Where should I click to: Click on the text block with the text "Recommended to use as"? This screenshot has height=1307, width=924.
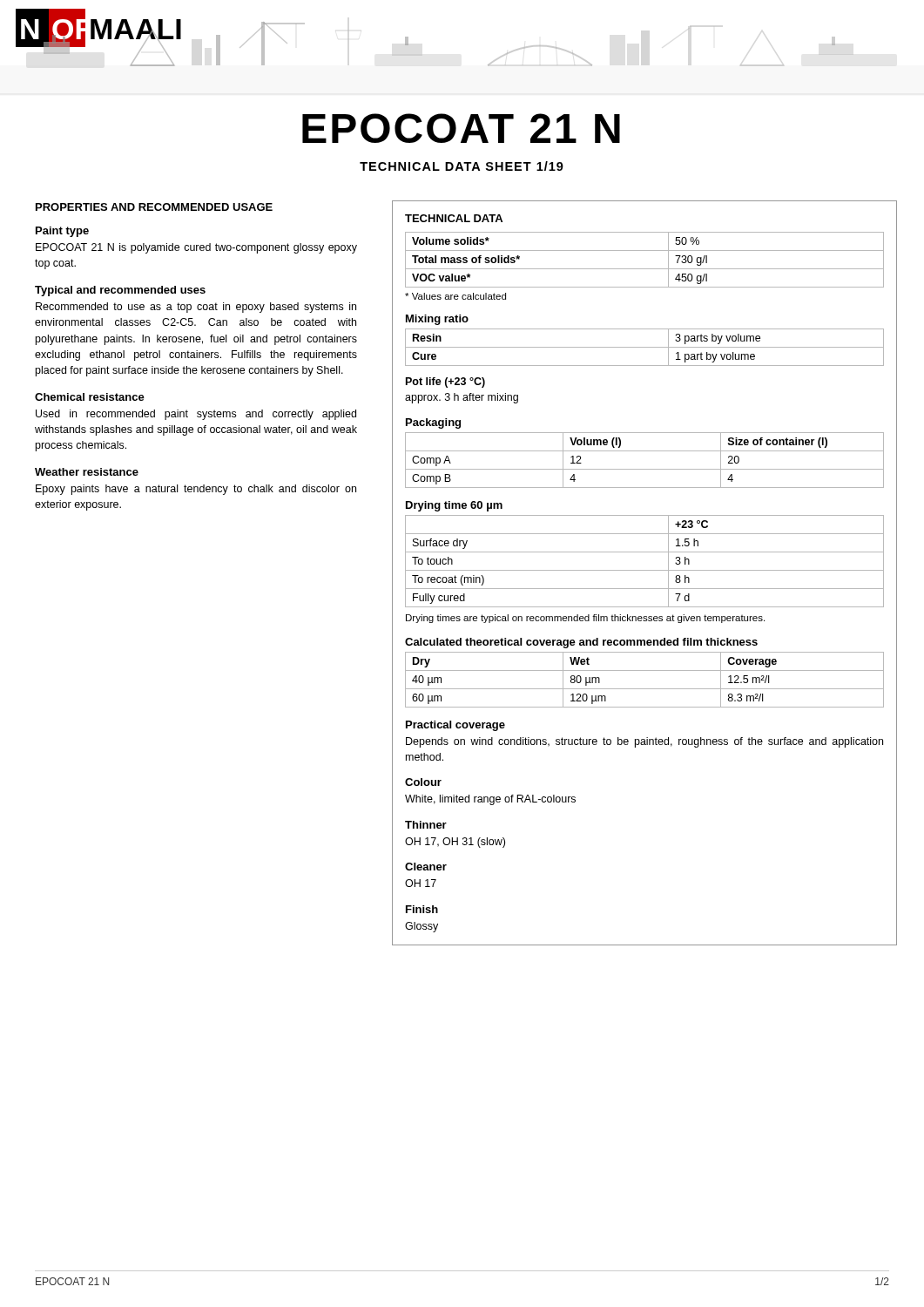pos(196,339)
